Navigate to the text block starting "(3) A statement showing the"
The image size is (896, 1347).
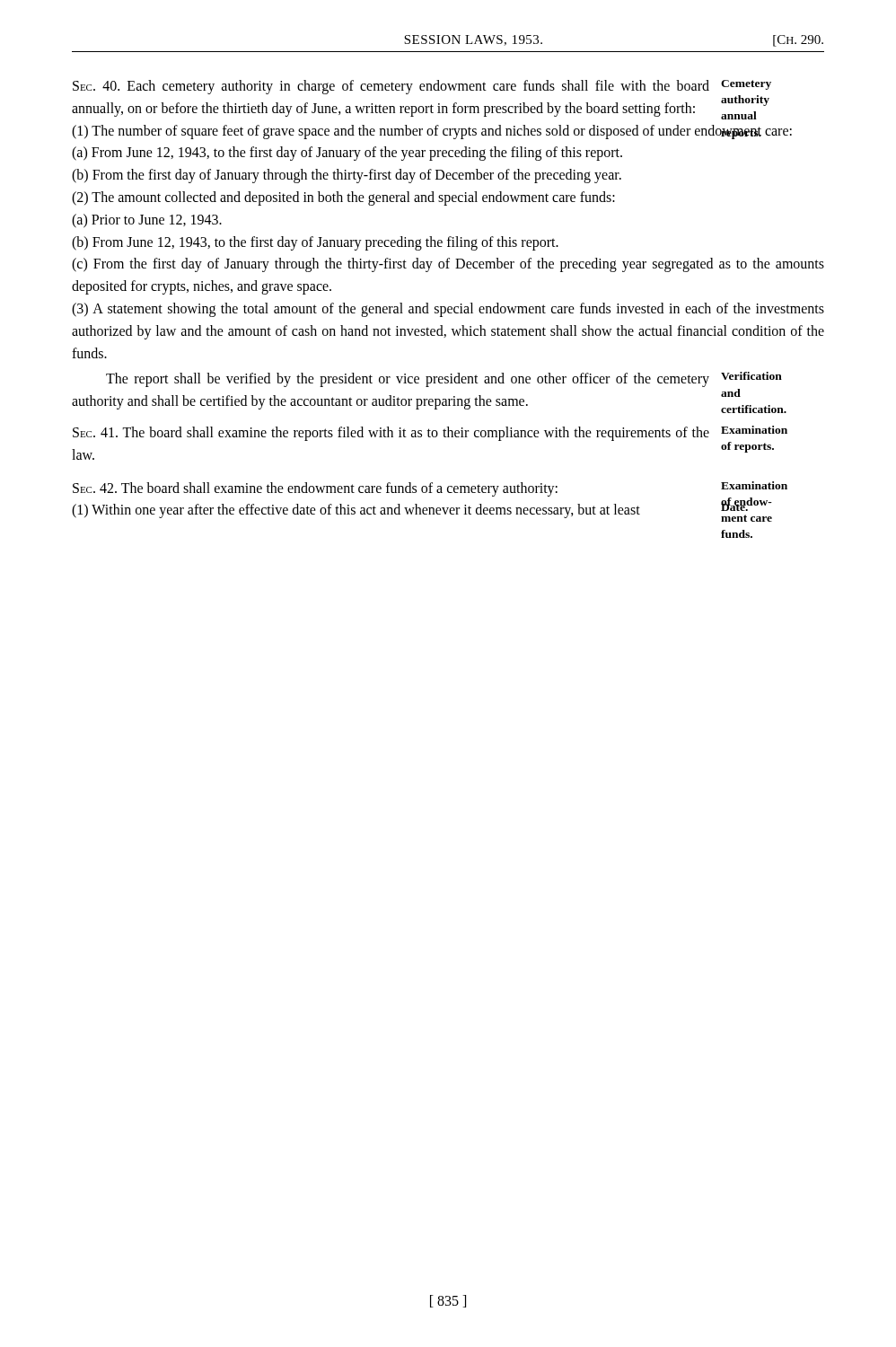(448, 331)
